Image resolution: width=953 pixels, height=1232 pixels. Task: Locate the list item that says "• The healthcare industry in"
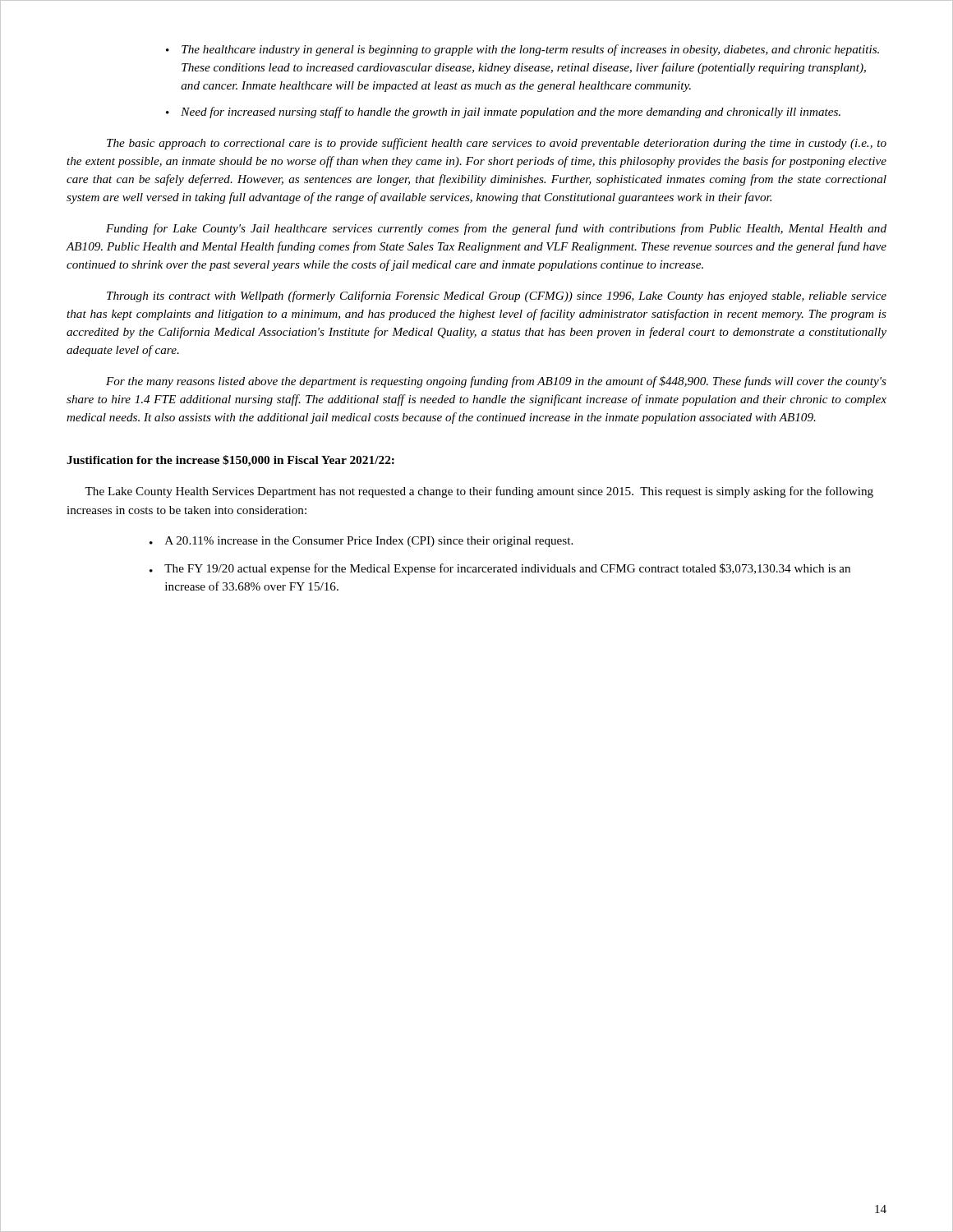tap(526, 67)
